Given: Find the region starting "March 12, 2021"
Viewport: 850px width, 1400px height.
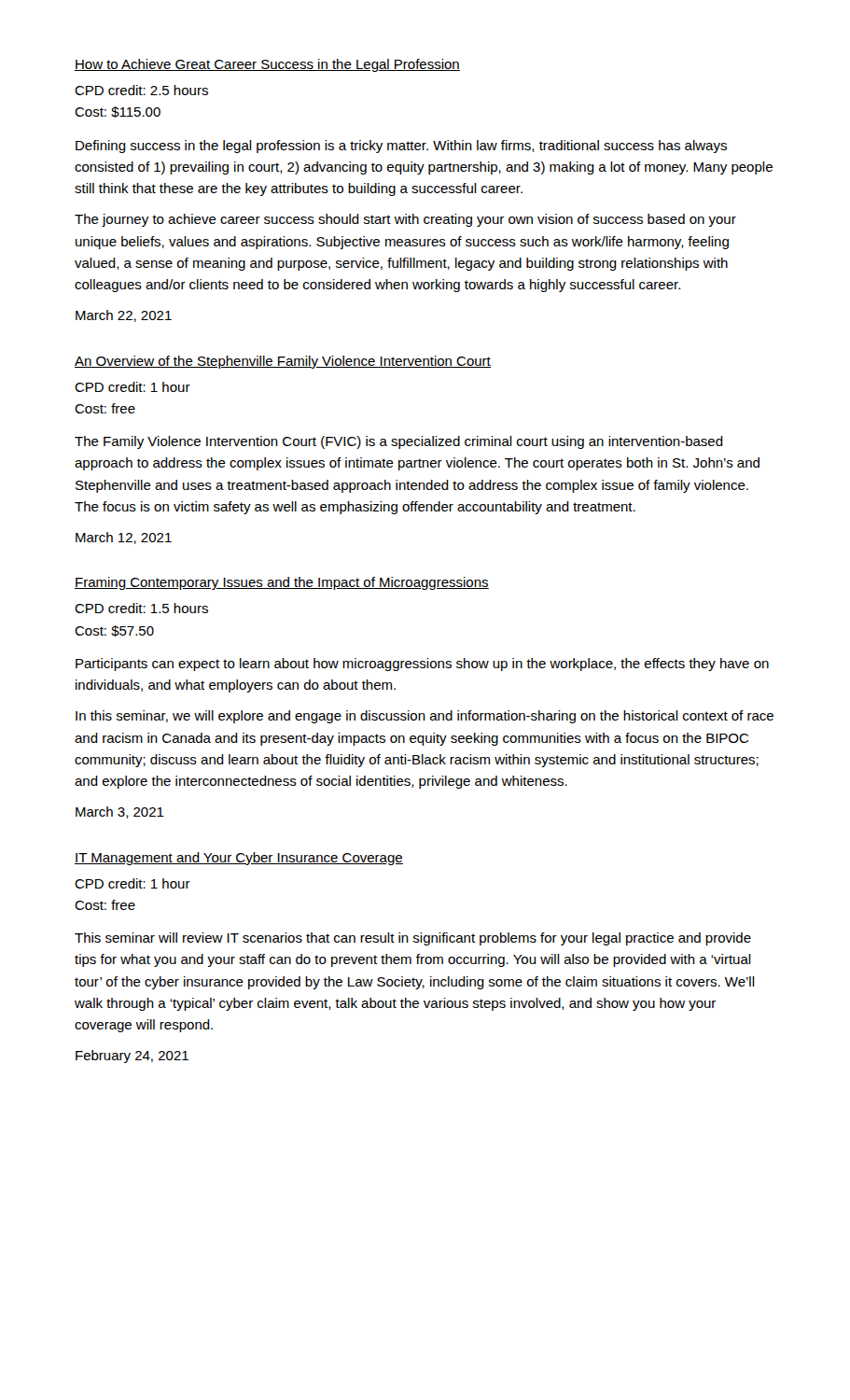Looking at the screenshot, I should tap(124, 538).
